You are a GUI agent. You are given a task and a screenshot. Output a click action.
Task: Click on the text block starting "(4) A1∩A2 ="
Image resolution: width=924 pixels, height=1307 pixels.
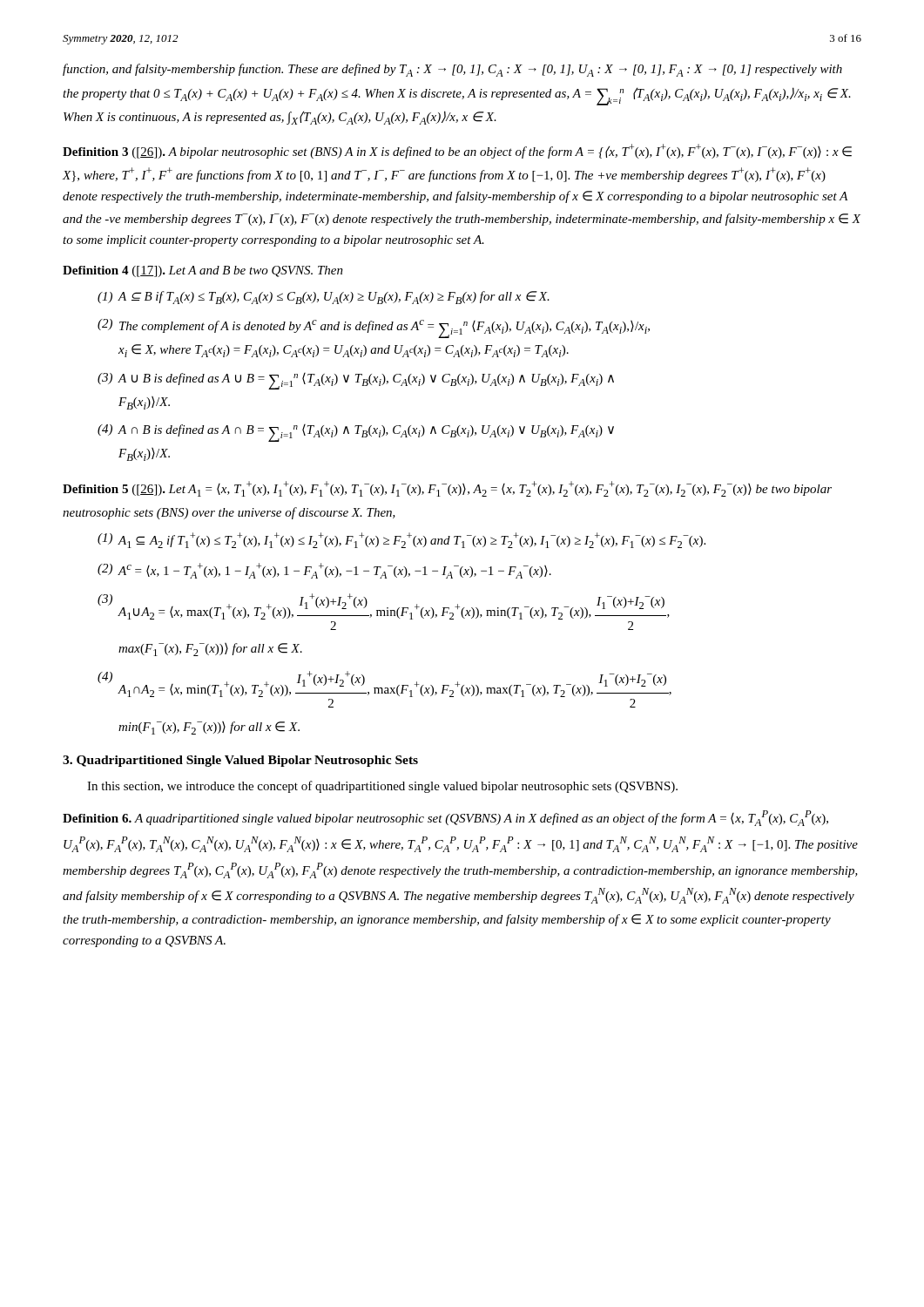(x=479, y=703)
